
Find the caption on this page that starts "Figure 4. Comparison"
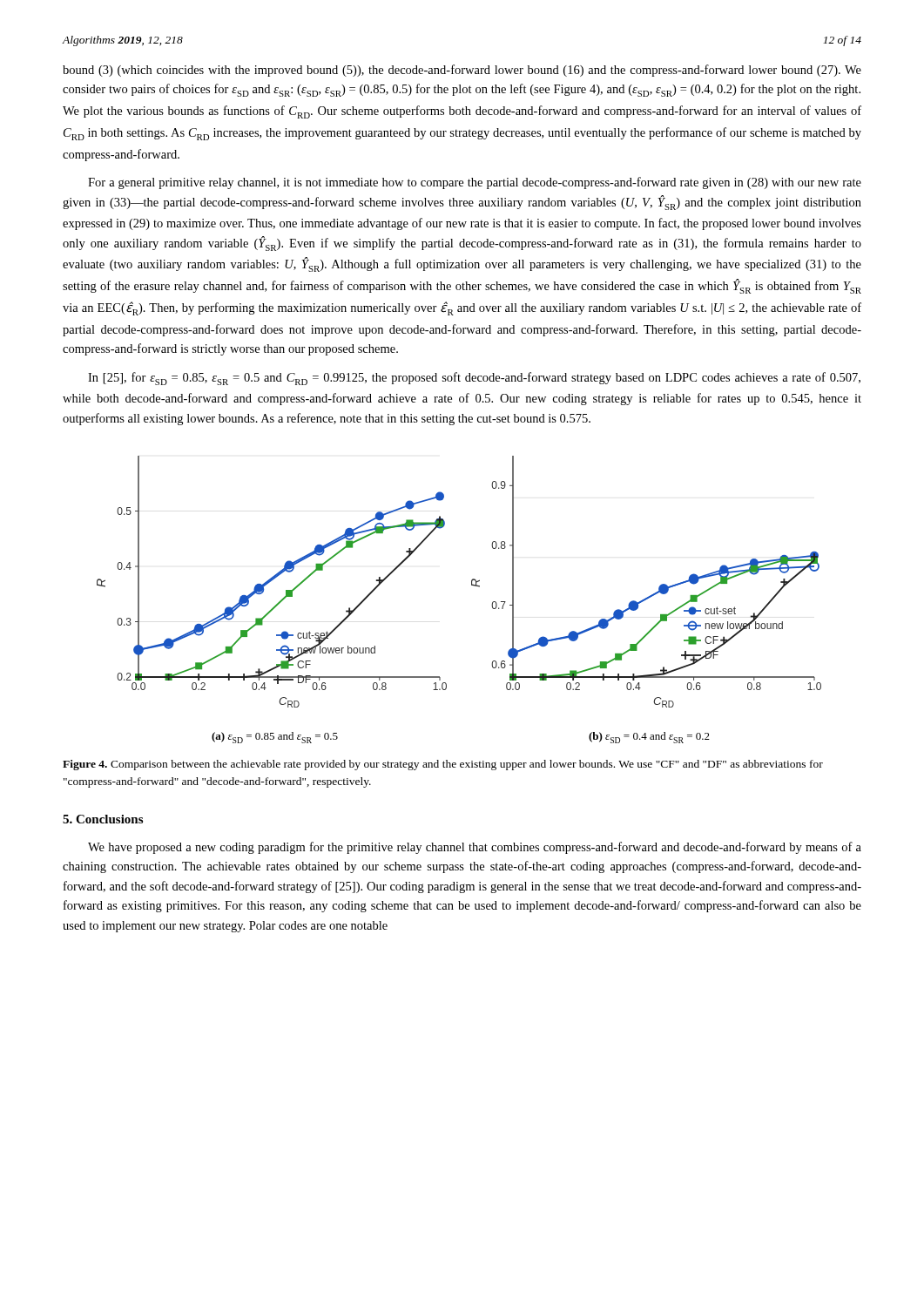pos(443,773)
